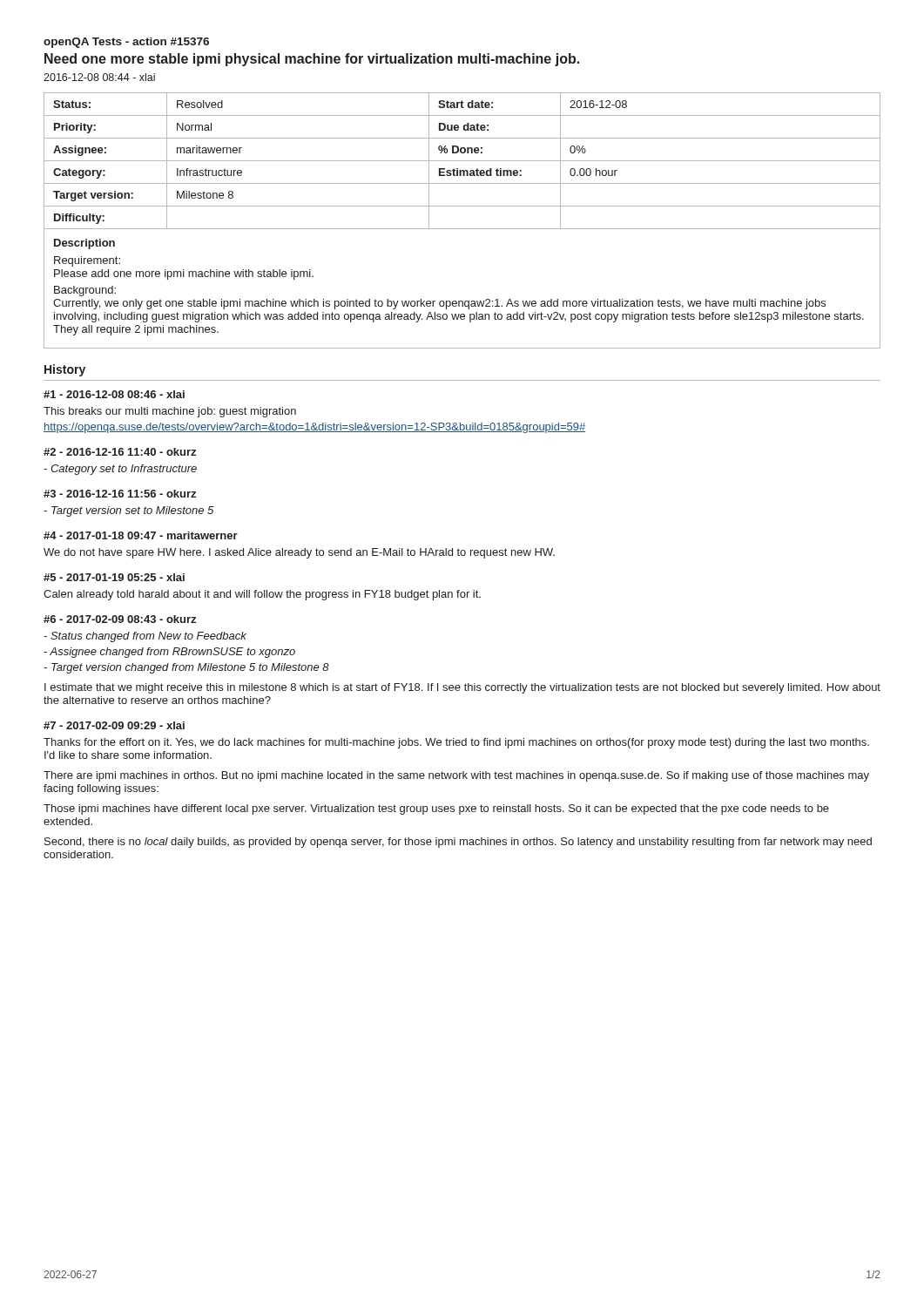Find the section header that reads "#5 - 2017-01-19 05:25 -"
Viewport: 924px width, 1307px height.
(114, 577)
